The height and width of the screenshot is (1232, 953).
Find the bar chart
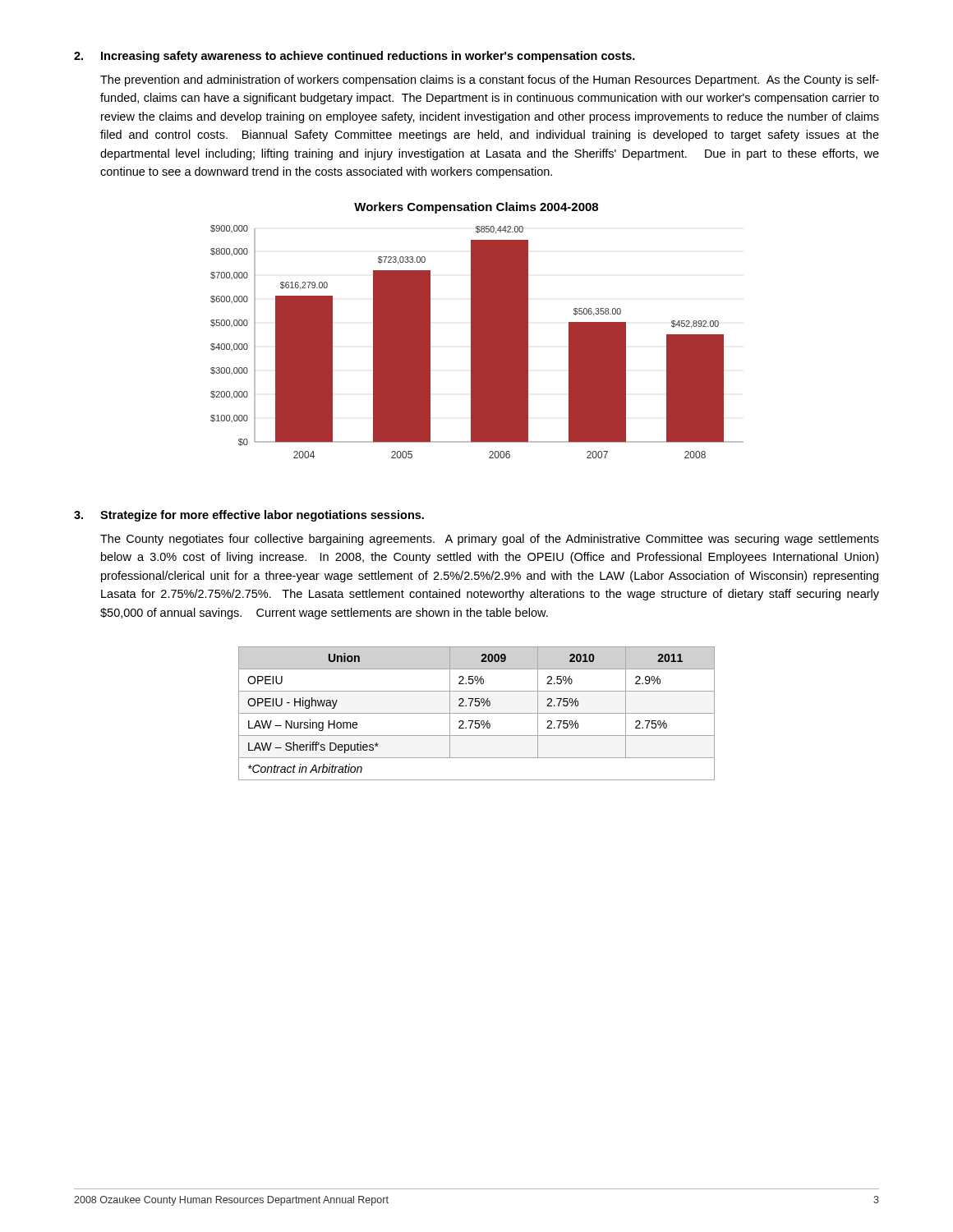(x=476, y=342)
